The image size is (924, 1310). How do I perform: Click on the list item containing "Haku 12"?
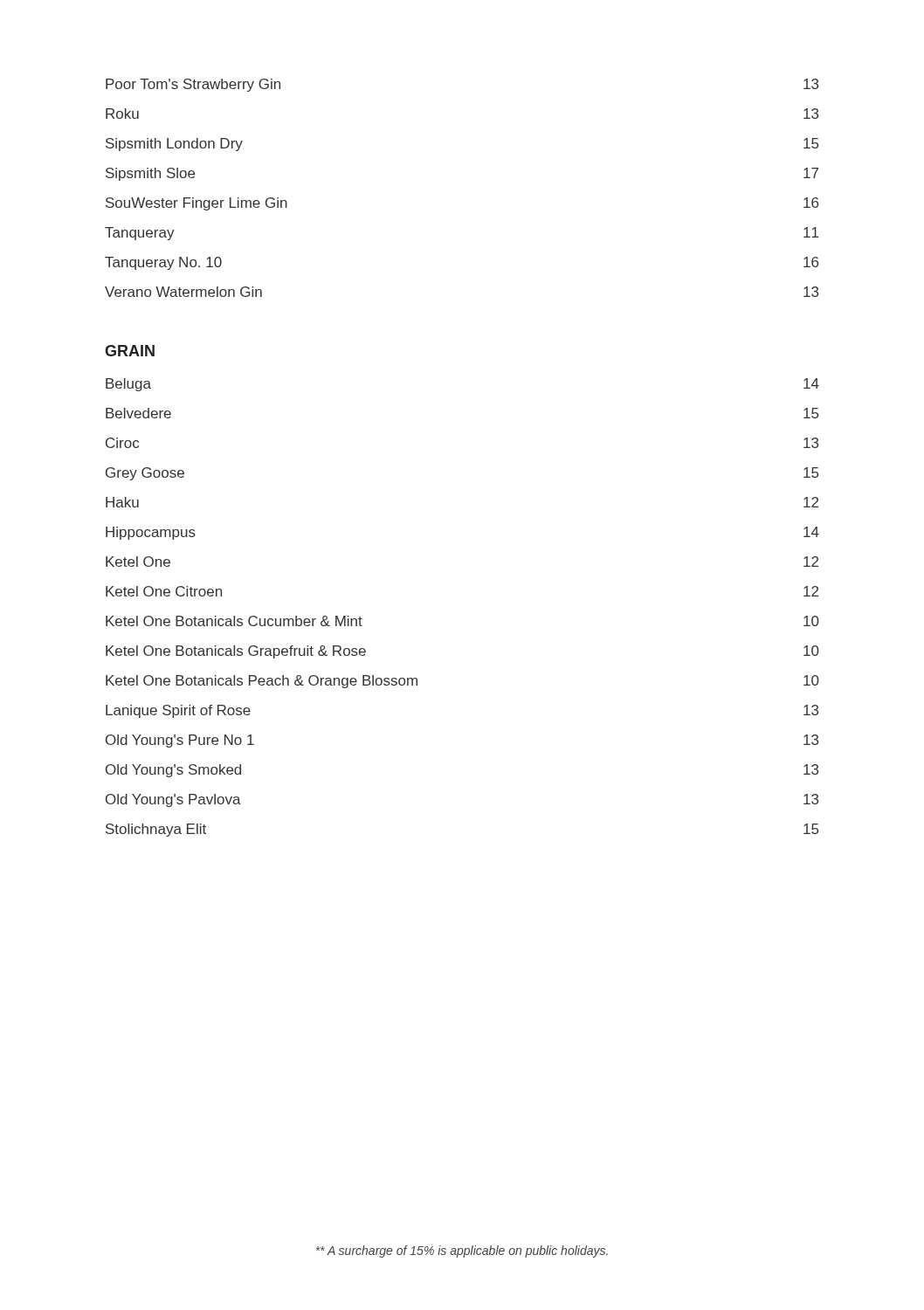[120, 503]
